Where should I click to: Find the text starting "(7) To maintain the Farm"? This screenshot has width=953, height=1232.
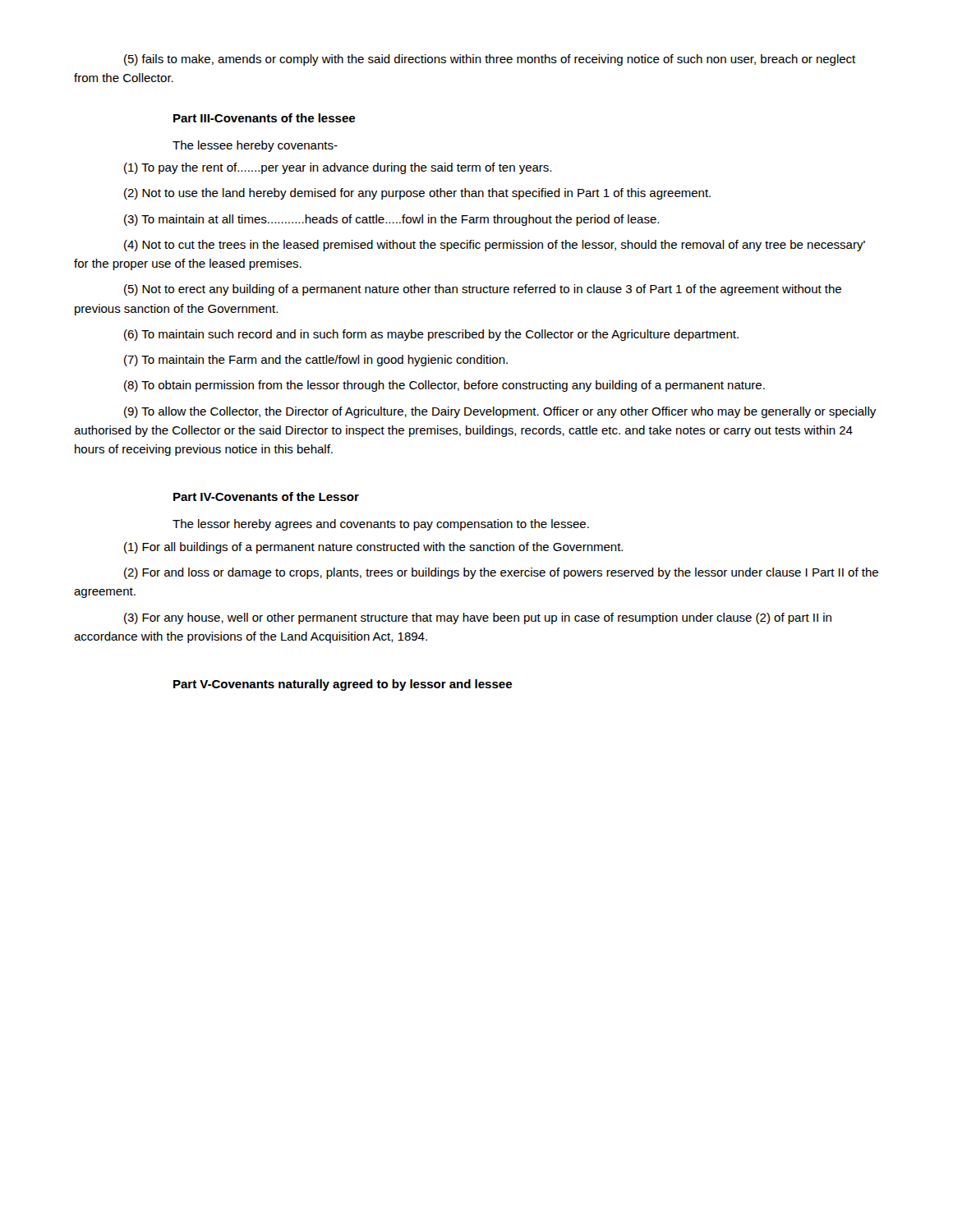(316, 359)
